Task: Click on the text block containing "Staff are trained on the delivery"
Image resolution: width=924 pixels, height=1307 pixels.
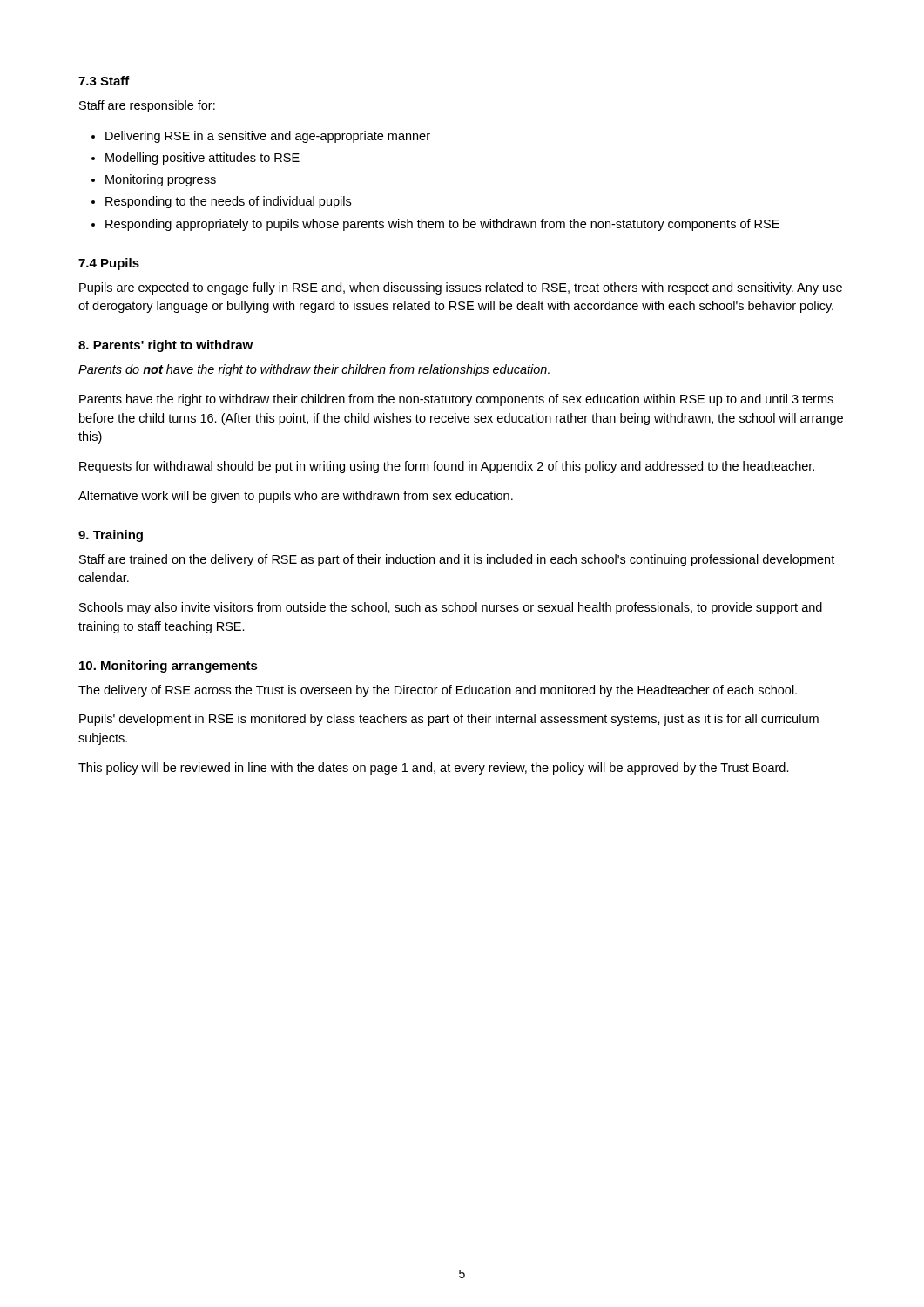Action: pyautogui.click(x=456, y=569)
